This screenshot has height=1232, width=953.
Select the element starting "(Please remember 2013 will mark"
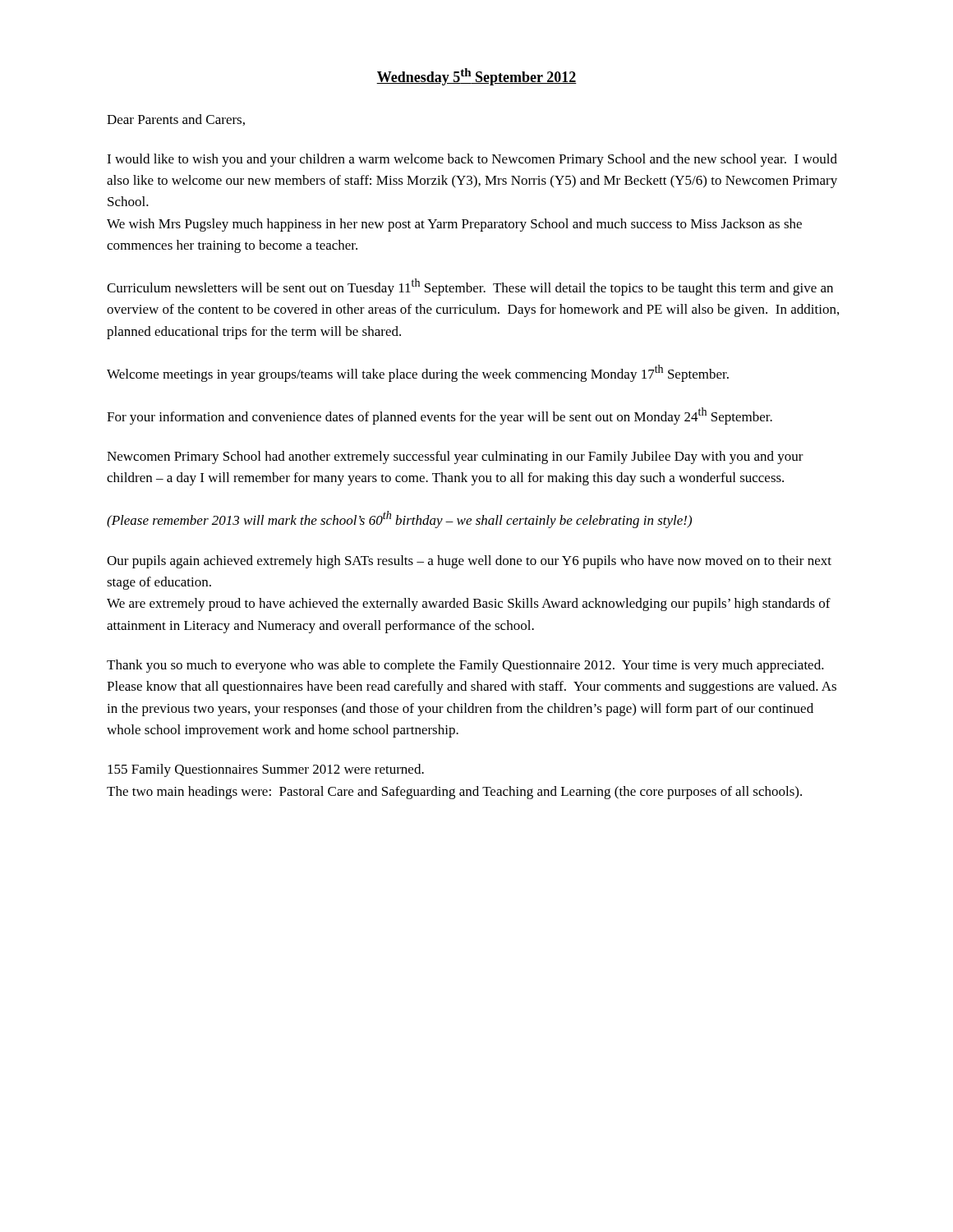pyautogui.click(x=400, y=519)
